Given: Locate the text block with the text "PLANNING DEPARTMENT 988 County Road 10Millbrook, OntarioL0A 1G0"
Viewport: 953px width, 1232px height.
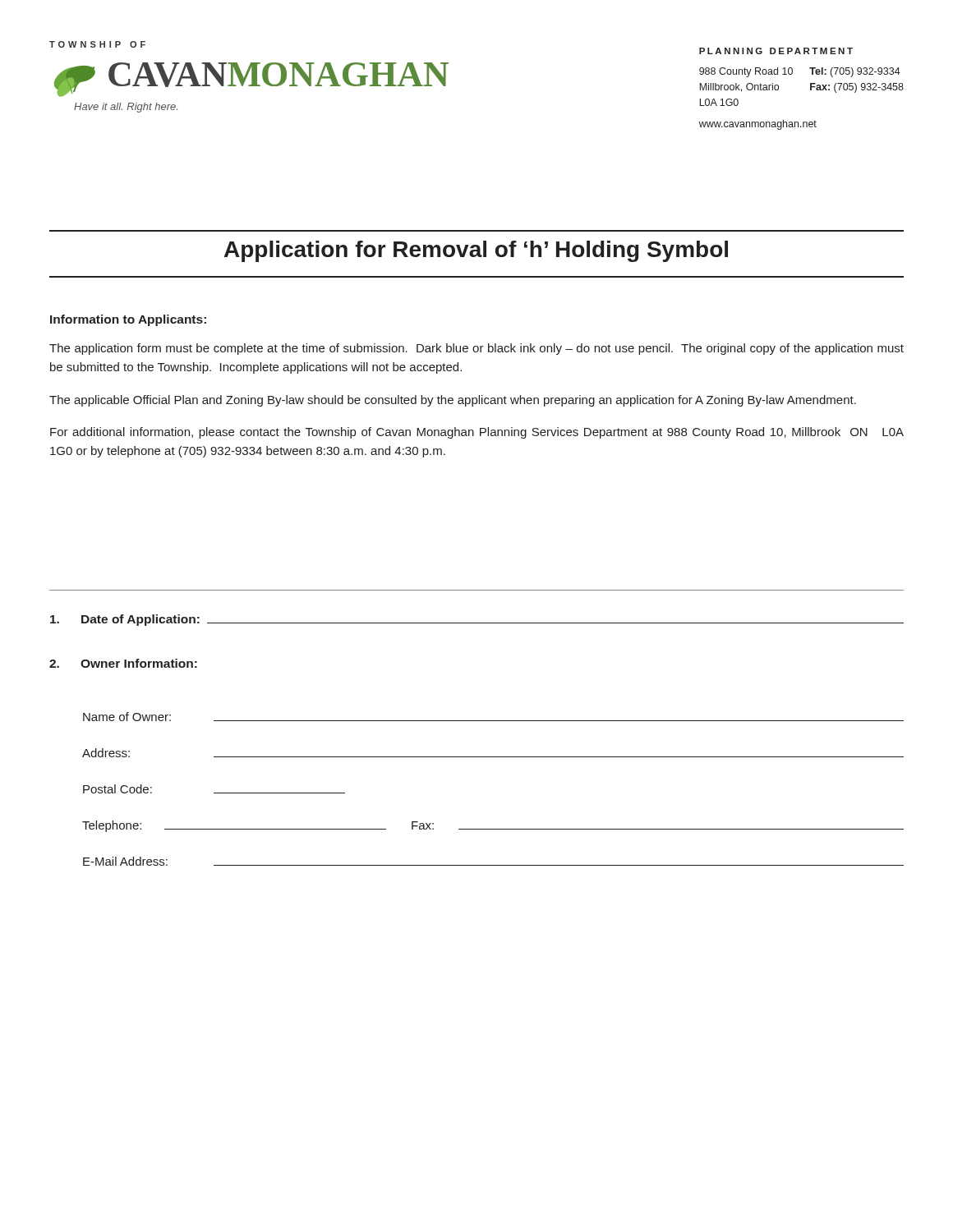Looking at the screenshot, I should tap(801, 88).
